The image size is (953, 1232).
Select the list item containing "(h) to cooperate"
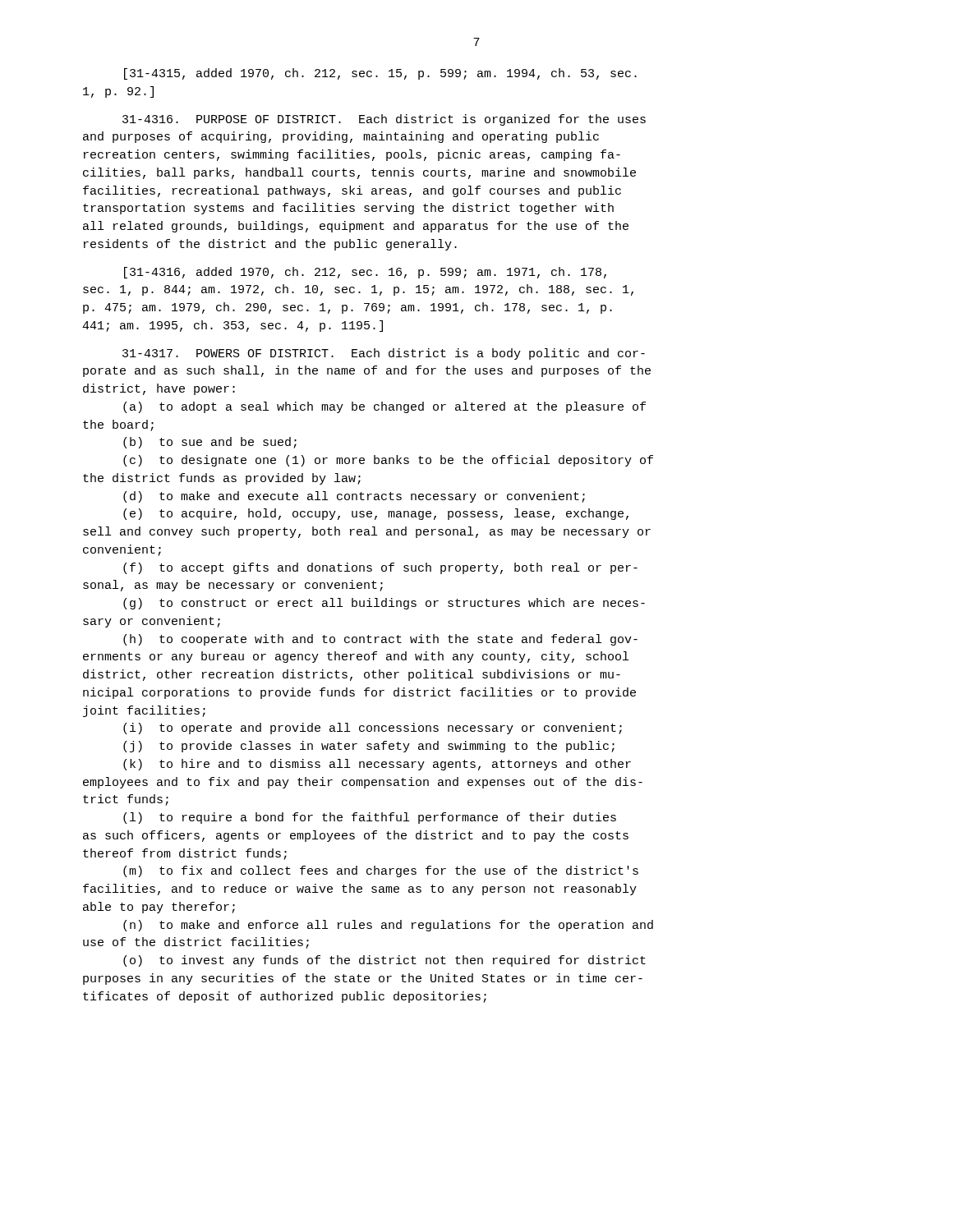[361, 676]
